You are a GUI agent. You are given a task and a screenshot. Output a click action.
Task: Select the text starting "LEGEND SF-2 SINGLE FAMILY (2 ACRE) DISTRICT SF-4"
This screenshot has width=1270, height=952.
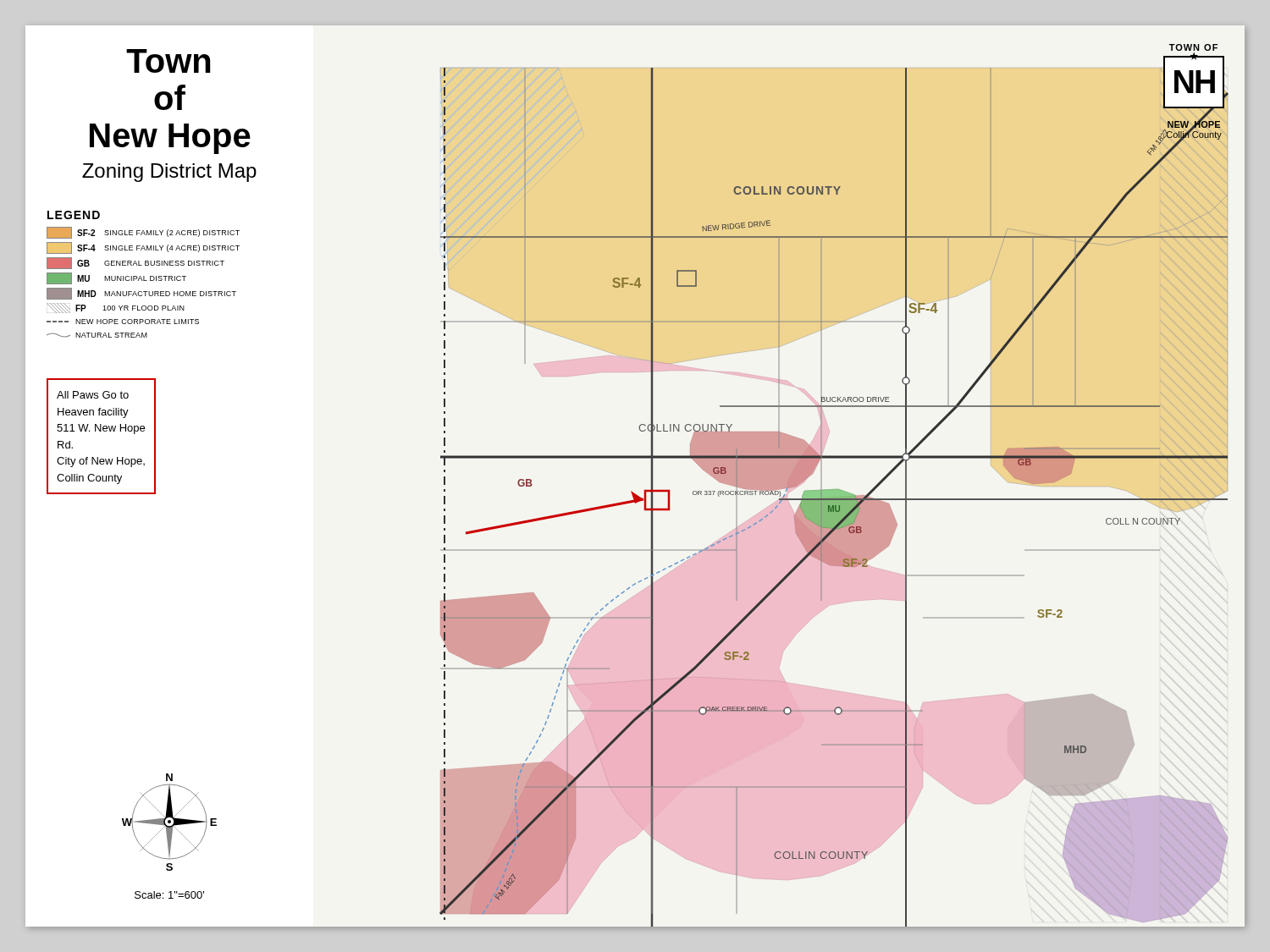(169, 274)
